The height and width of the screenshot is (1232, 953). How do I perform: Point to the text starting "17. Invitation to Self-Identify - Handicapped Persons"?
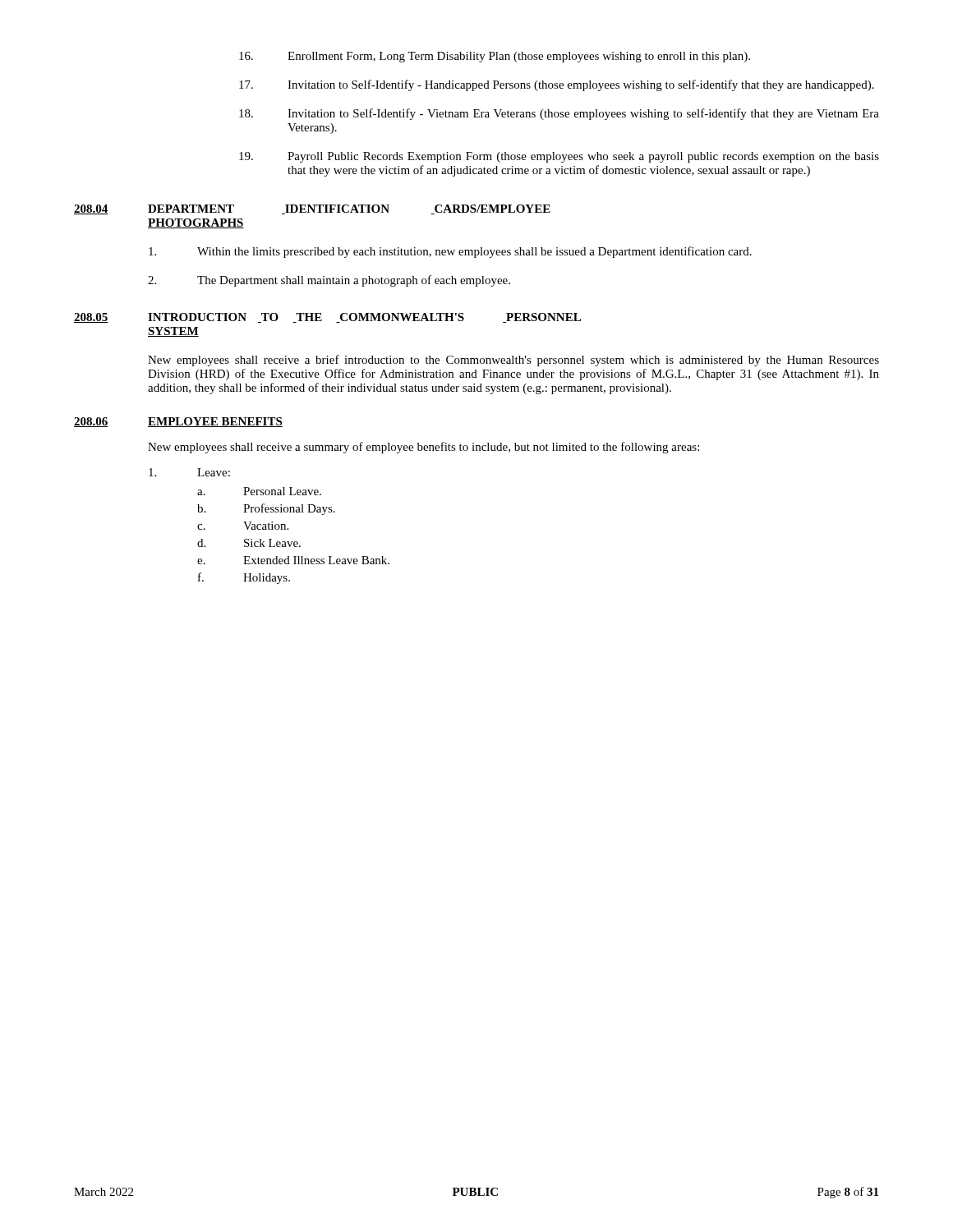click(x=559, y=85)
